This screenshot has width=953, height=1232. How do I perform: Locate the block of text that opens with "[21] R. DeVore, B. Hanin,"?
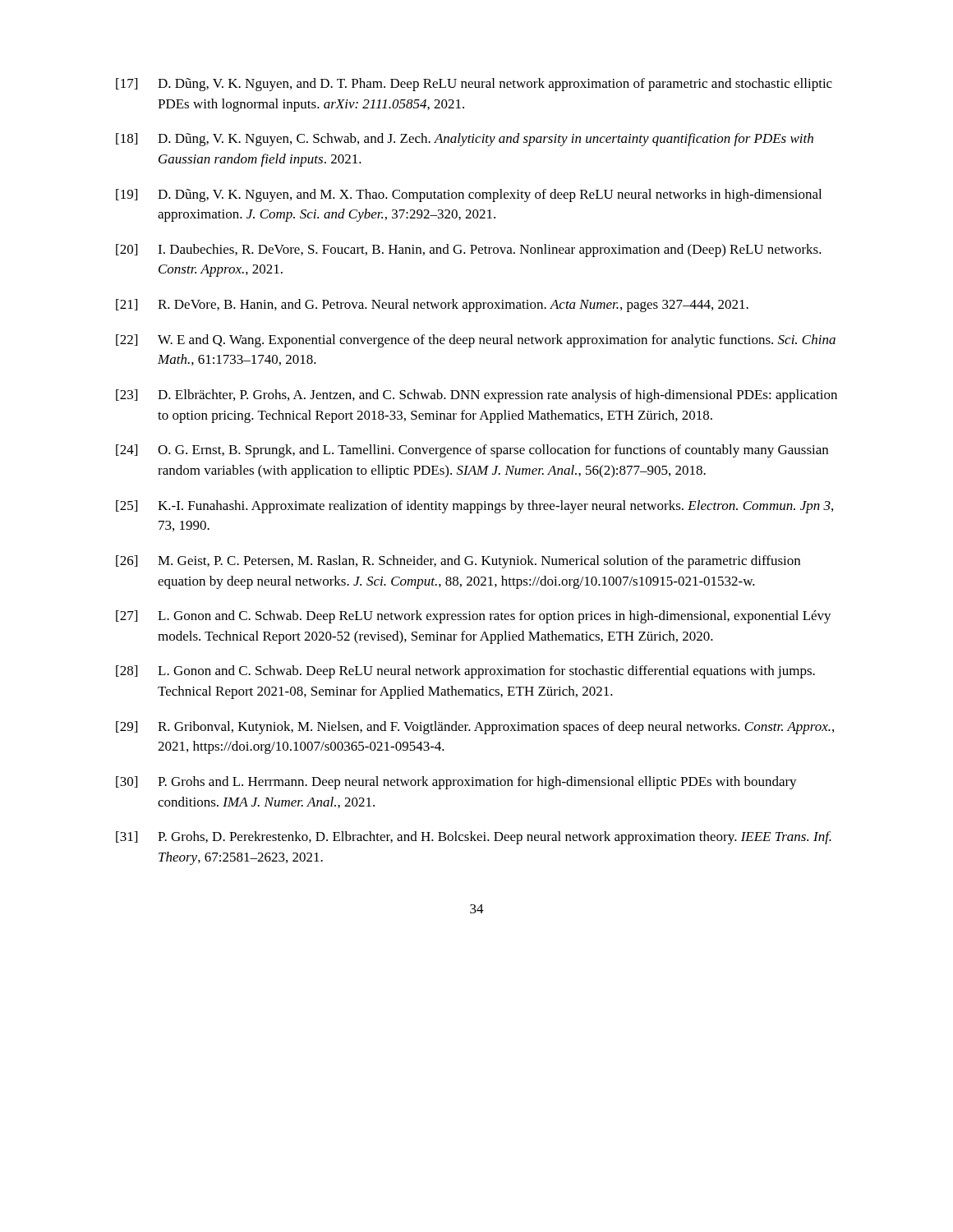click(x=476, y=305)
